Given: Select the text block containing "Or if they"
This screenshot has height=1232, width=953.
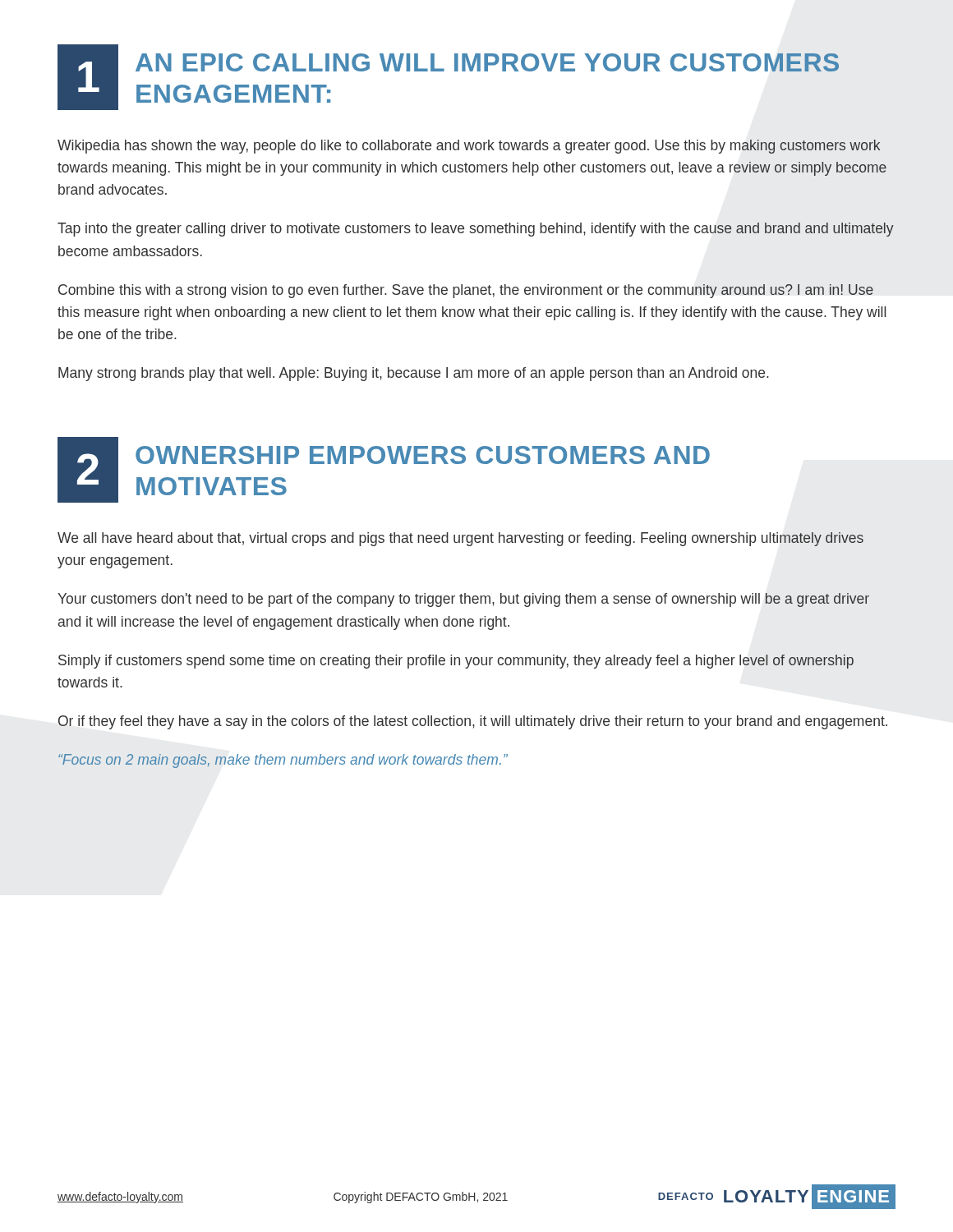Looking at the screenshot, I should (x=473, y=721).
